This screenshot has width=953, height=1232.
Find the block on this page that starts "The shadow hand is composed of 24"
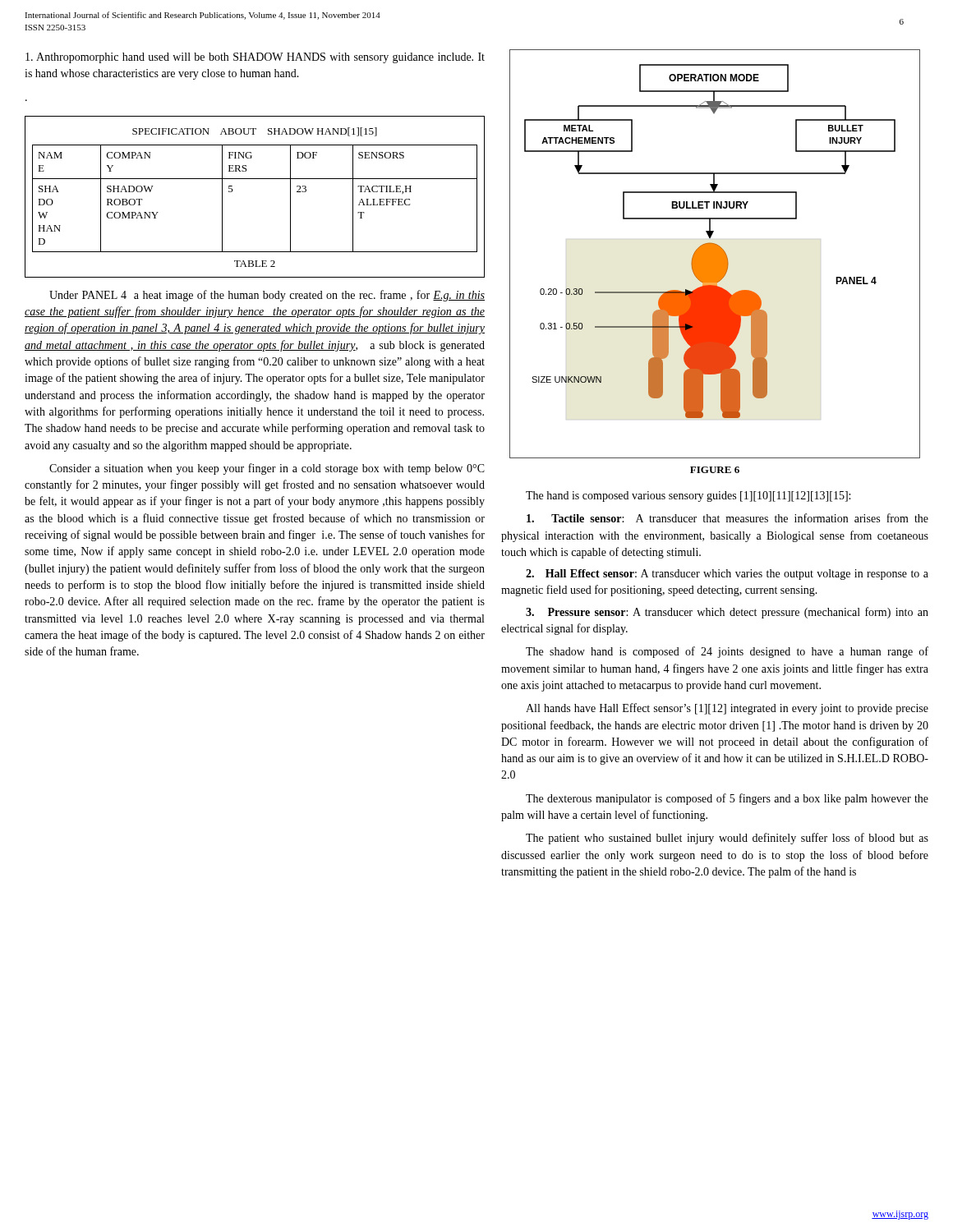pyautogui.click(x=715, y=762)
